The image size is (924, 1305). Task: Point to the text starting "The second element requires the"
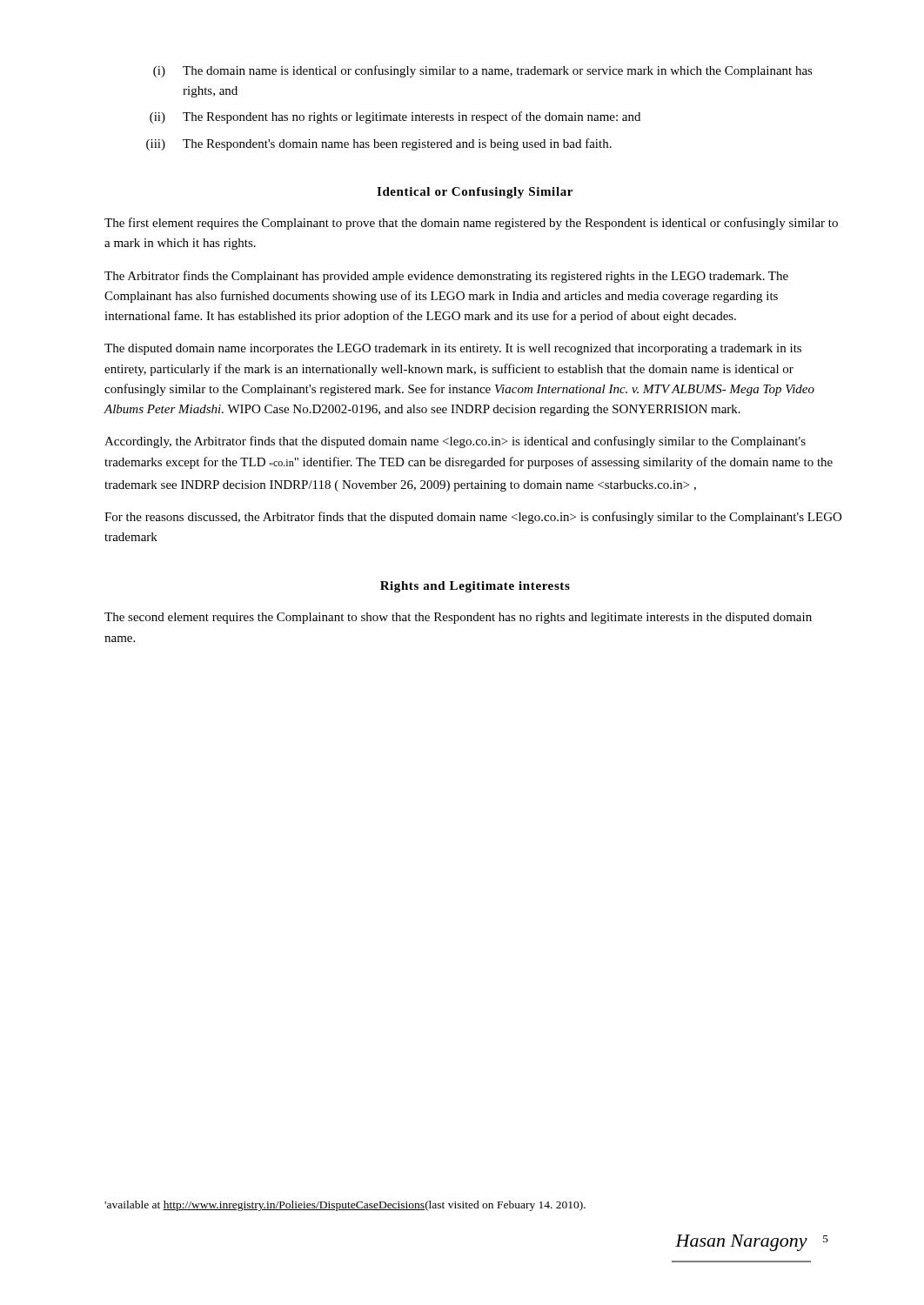(458, 627)
